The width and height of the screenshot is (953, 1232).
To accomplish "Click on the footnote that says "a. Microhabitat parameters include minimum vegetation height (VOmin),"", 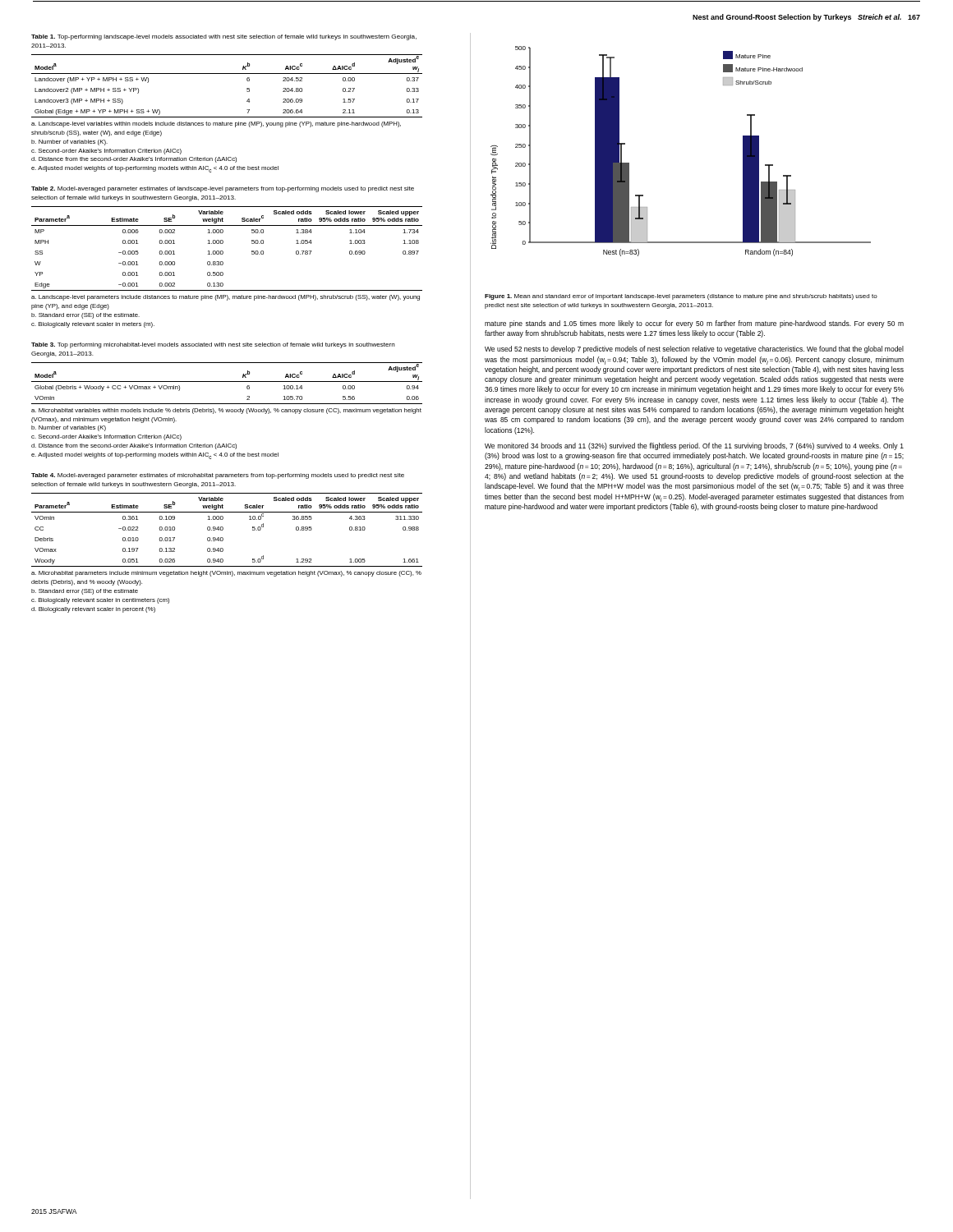I will point(226,574).
